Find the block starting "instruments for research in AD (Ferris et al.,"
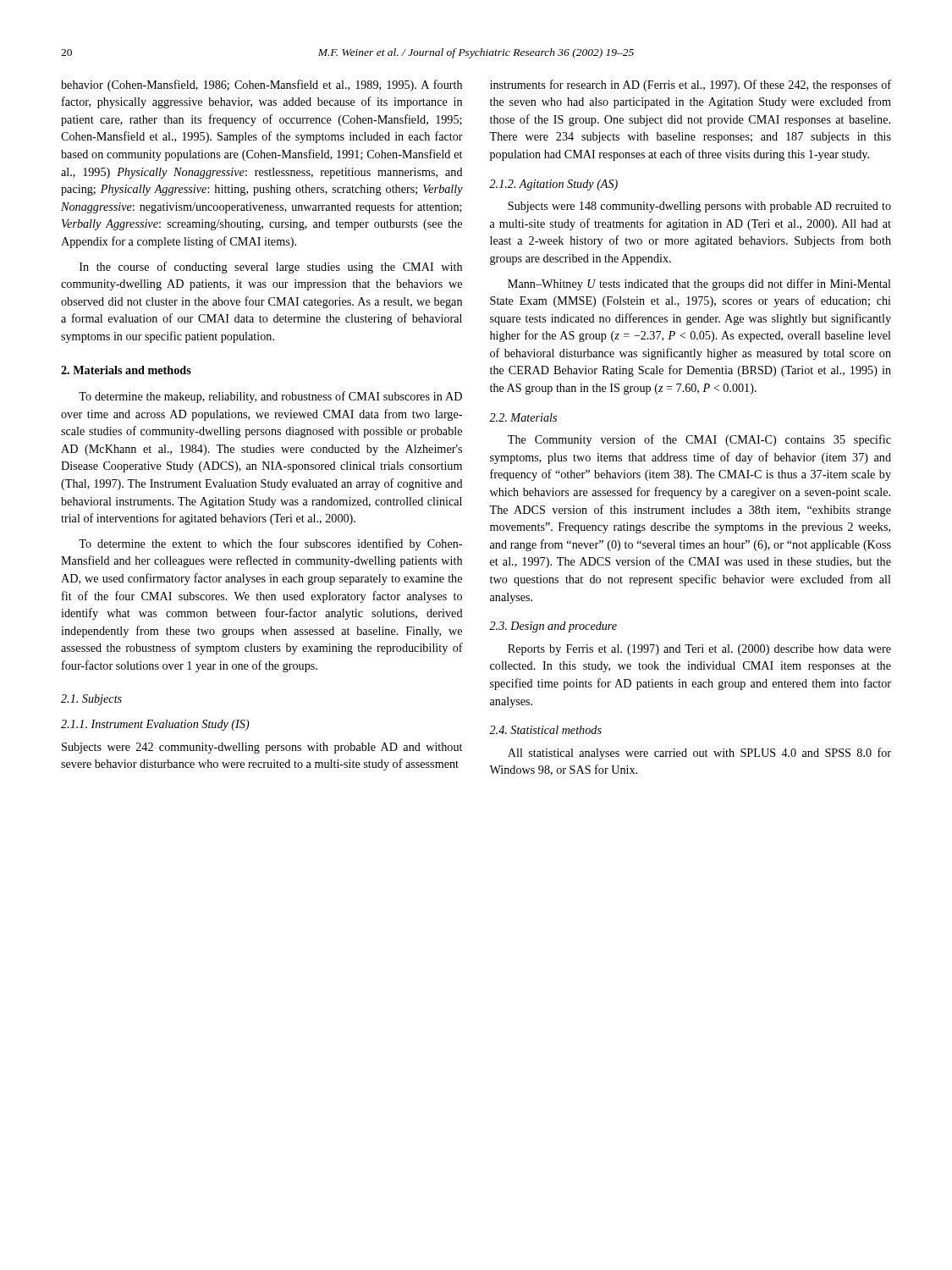Image resolution: width=952 pixels, height=1270 pixels. point(690,119)
